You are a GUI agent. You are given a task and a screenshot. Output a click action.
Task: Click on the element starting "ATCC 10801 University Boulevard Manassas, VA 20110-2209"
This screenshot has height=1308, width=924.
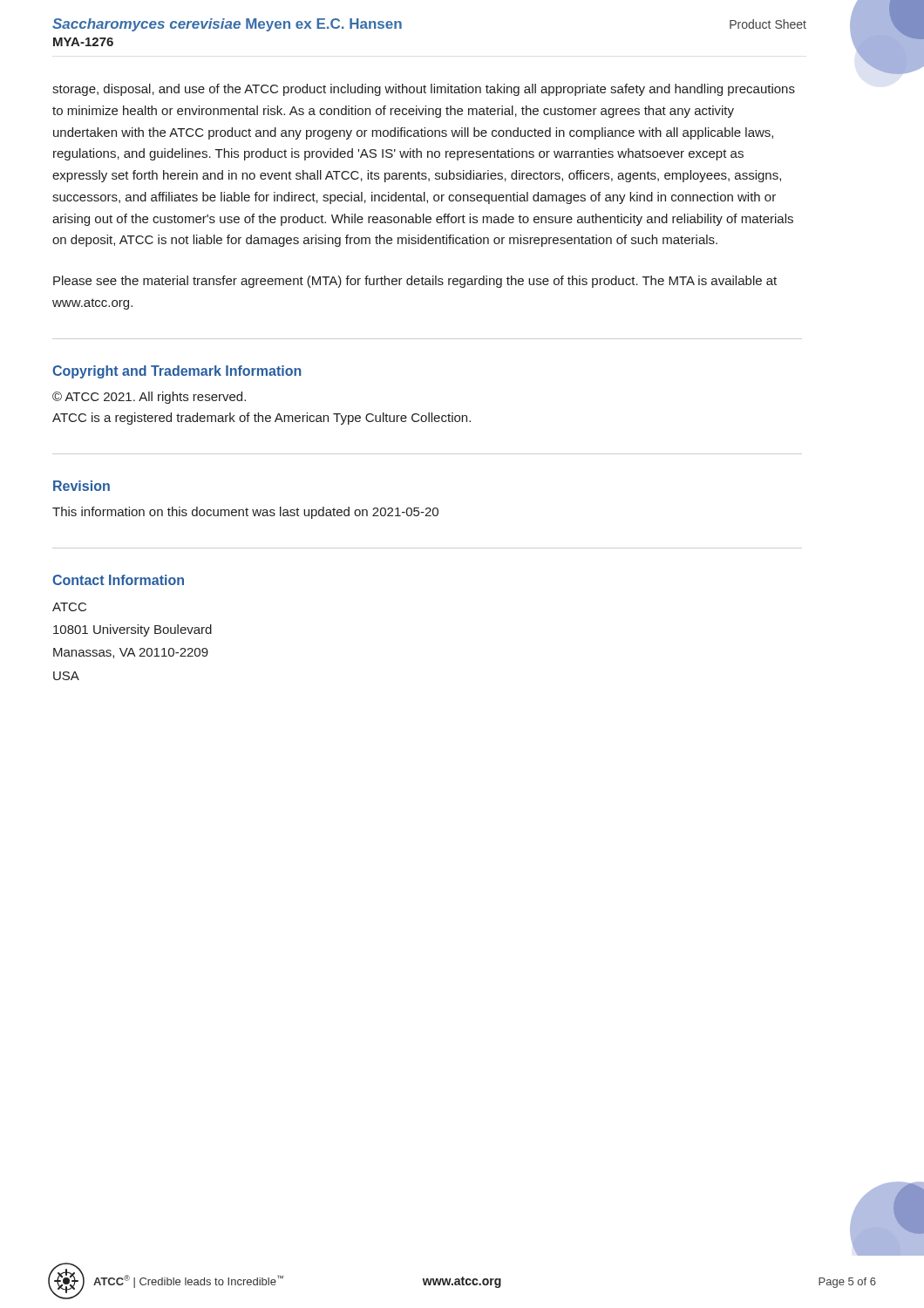point(132,641)
